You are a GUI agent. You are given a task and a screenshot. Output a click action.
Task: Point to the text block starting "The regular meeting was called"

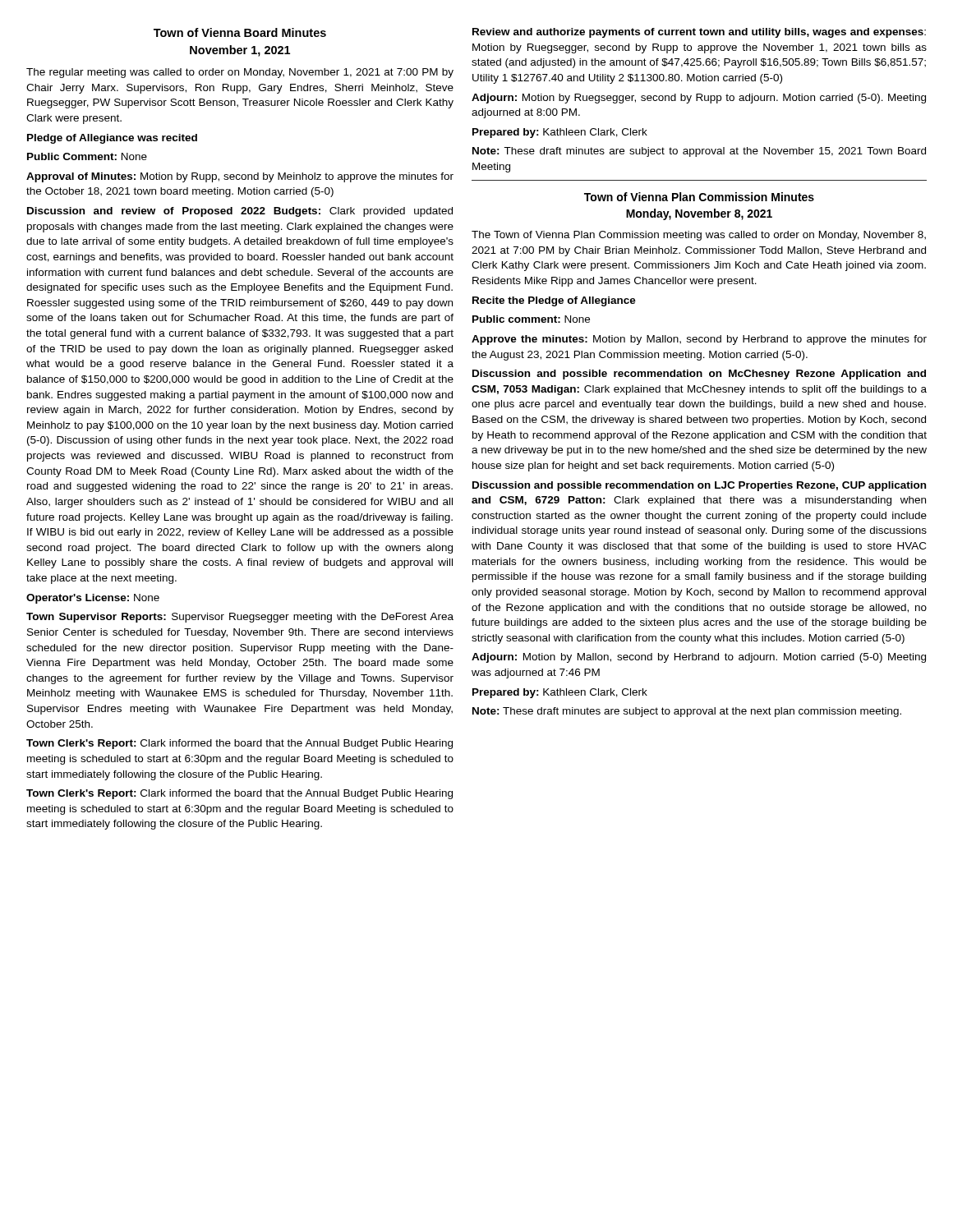tap(240, 96)
